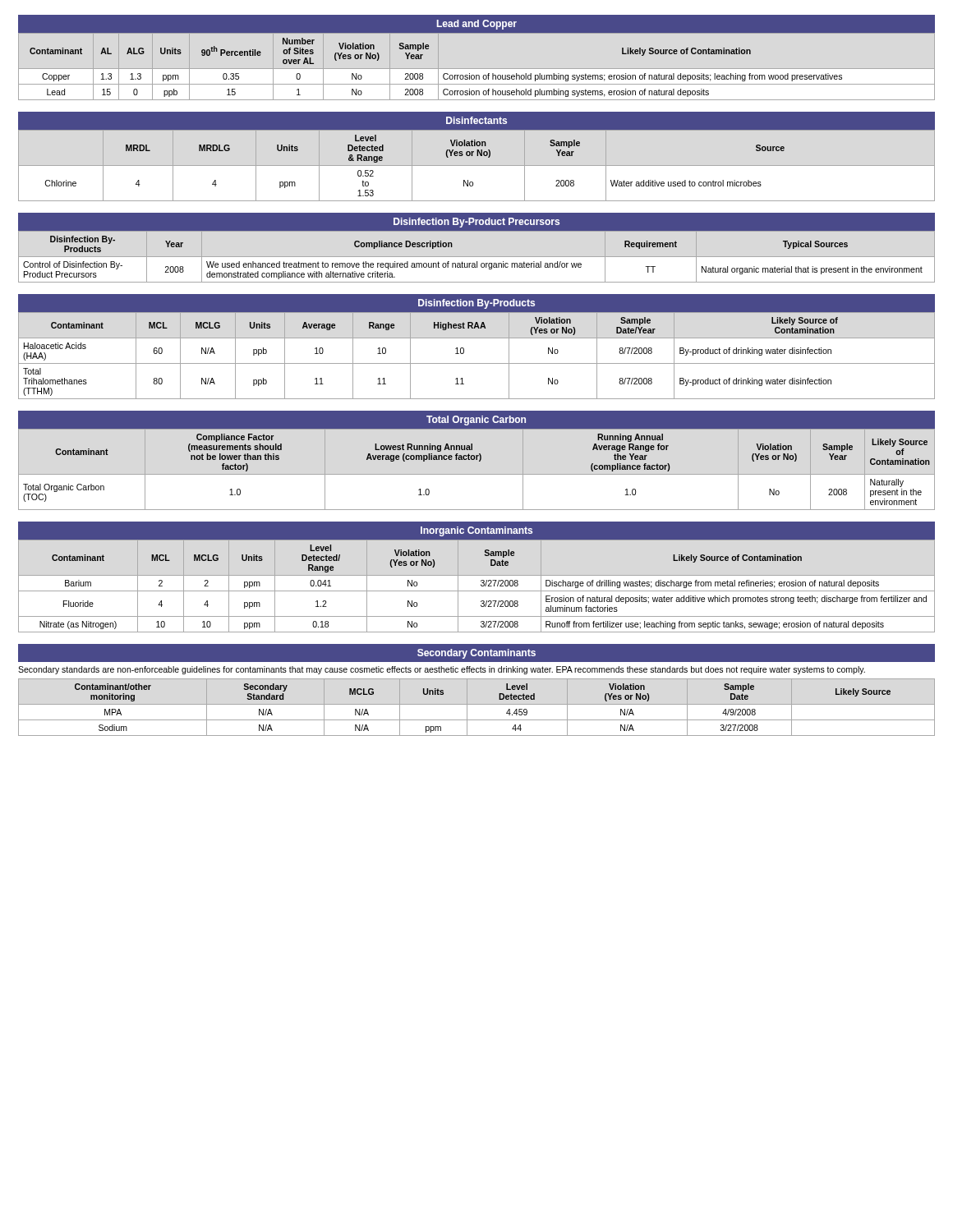Click on the region starting "Inorganic Contaminants"

coord(476,531)
